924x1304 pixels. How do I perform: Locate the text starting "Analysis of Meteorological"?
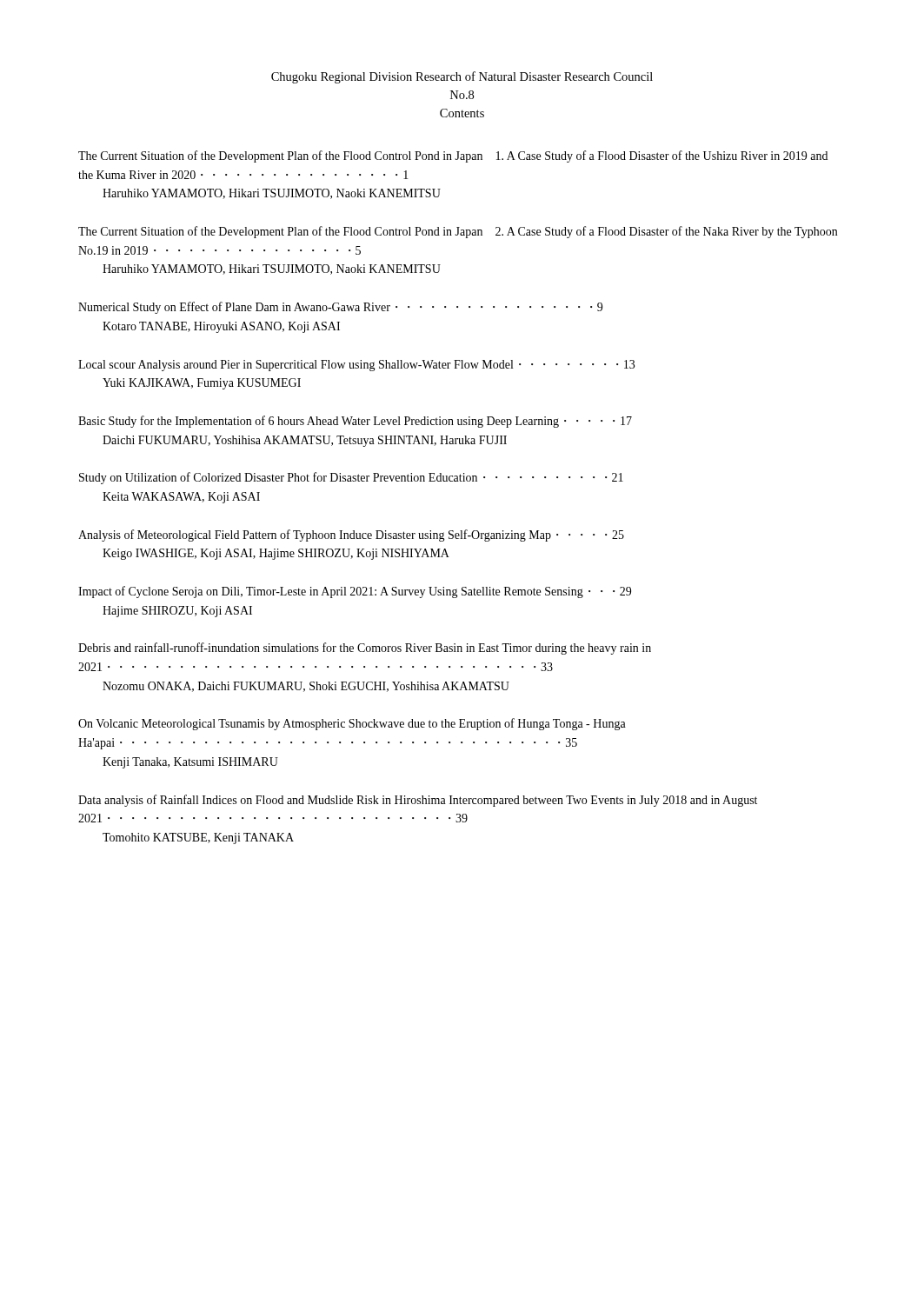[462, 544]
